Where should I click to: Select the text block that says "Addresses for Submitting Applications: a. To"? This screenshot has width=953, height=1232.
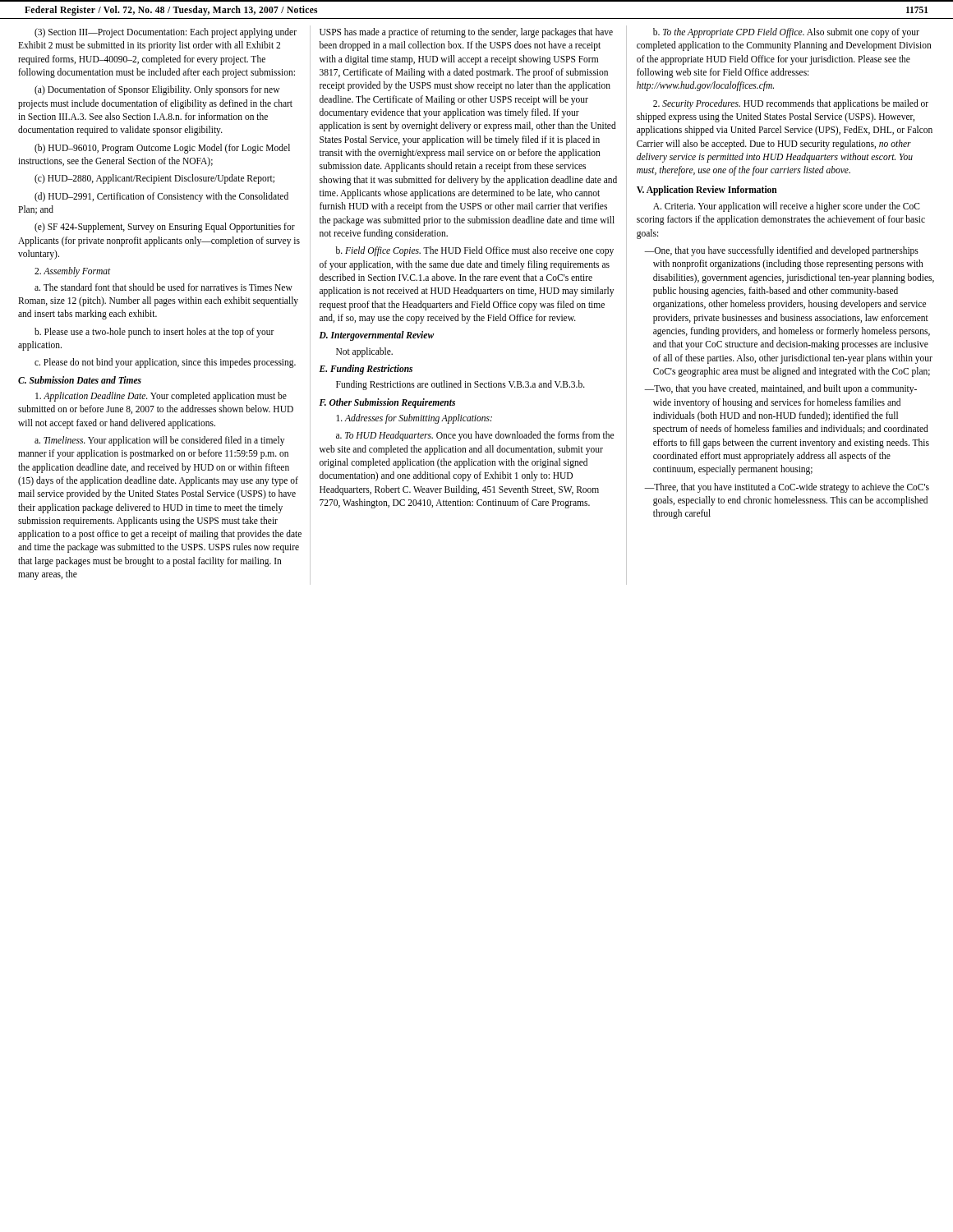(468, 460)
